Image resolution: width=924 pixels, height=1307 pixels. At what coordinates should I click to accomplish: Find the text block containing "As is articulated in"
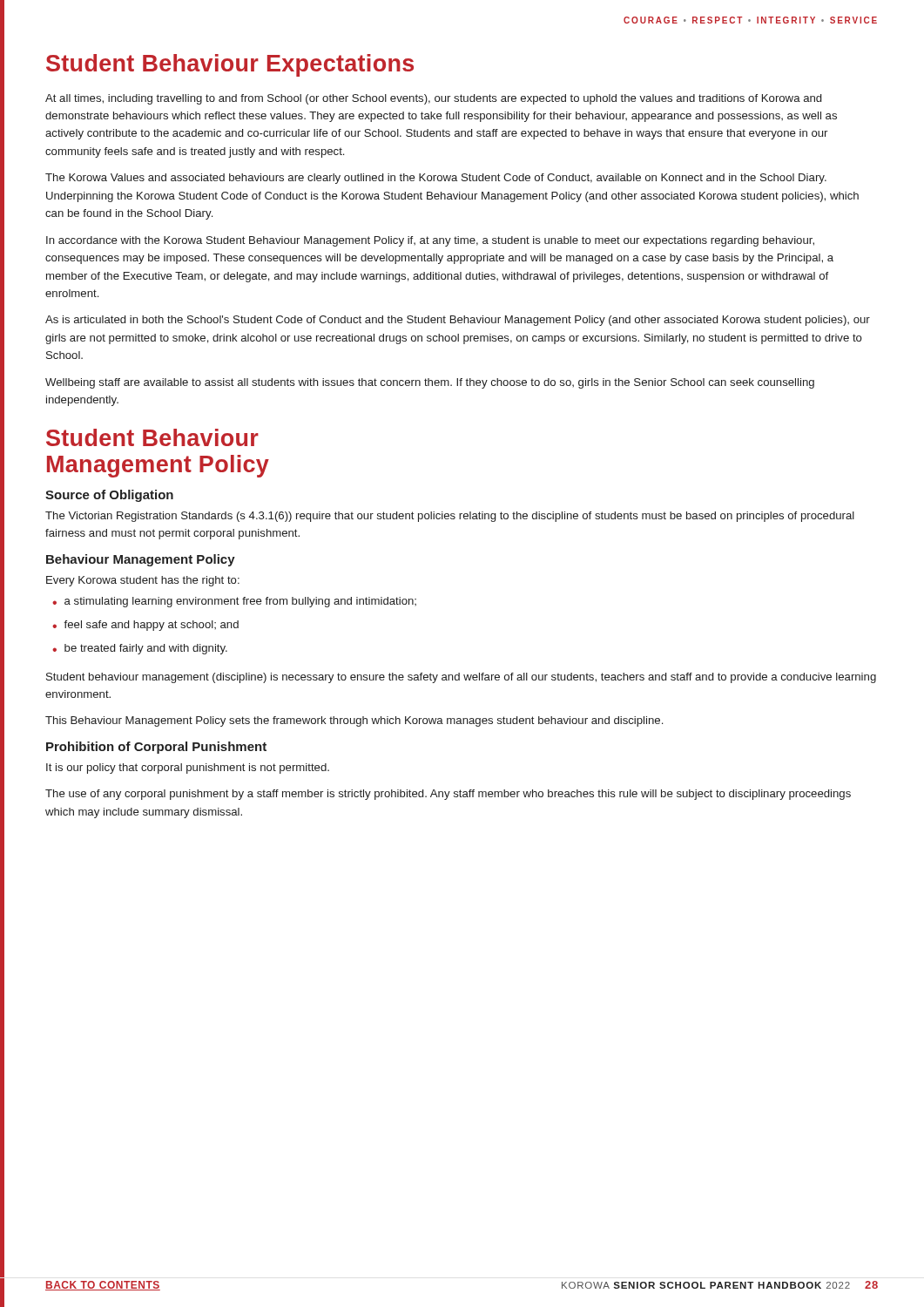(x=458, y=338)
